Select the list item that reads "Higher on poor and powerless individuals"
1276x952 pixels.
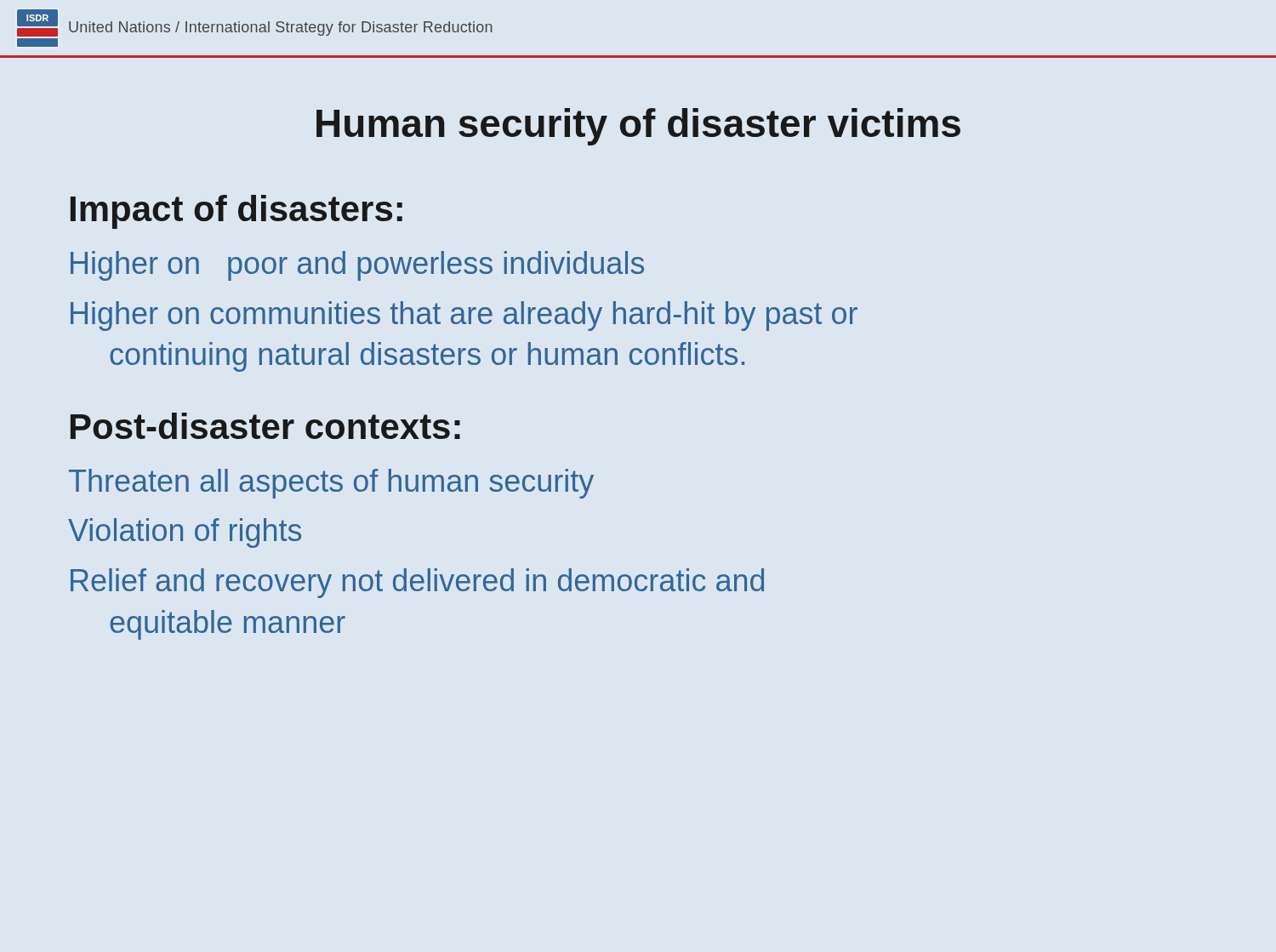[x=357, y=263]
